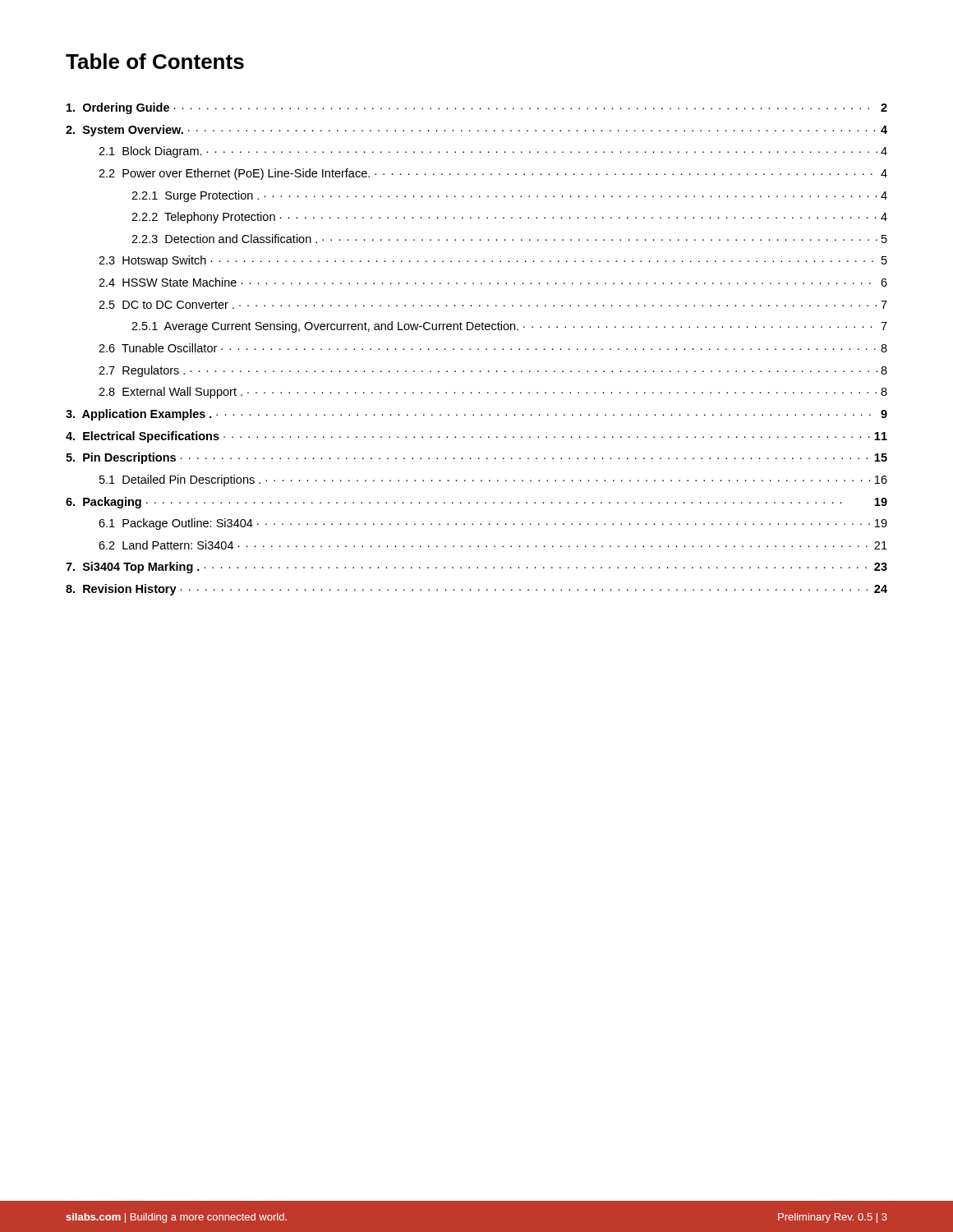Find the list item containing "Ordering Guide 2"
This screenshot has height=1232, width=953.
476,108
